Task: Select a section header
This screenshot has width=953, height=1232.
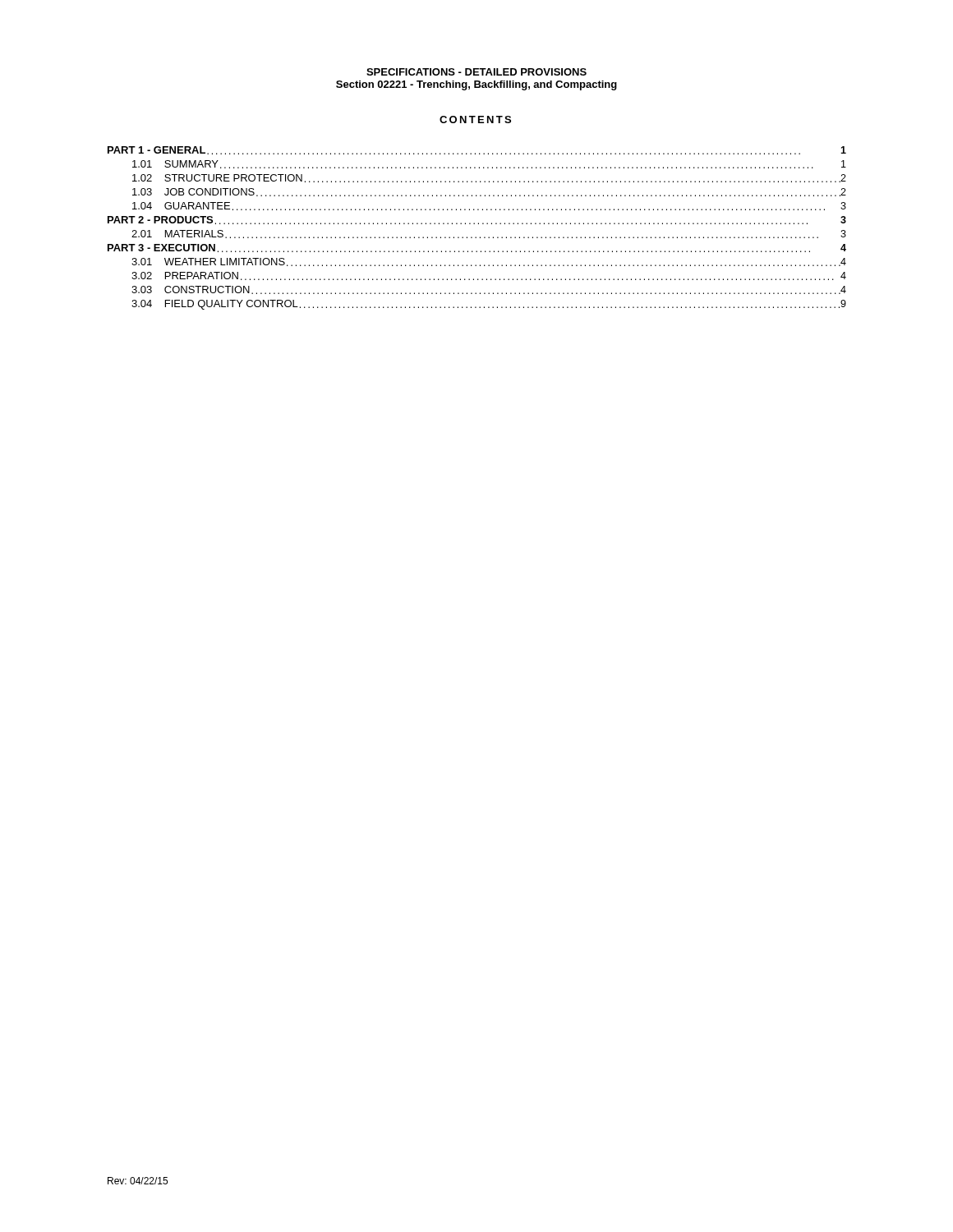Action: (476, 120)
